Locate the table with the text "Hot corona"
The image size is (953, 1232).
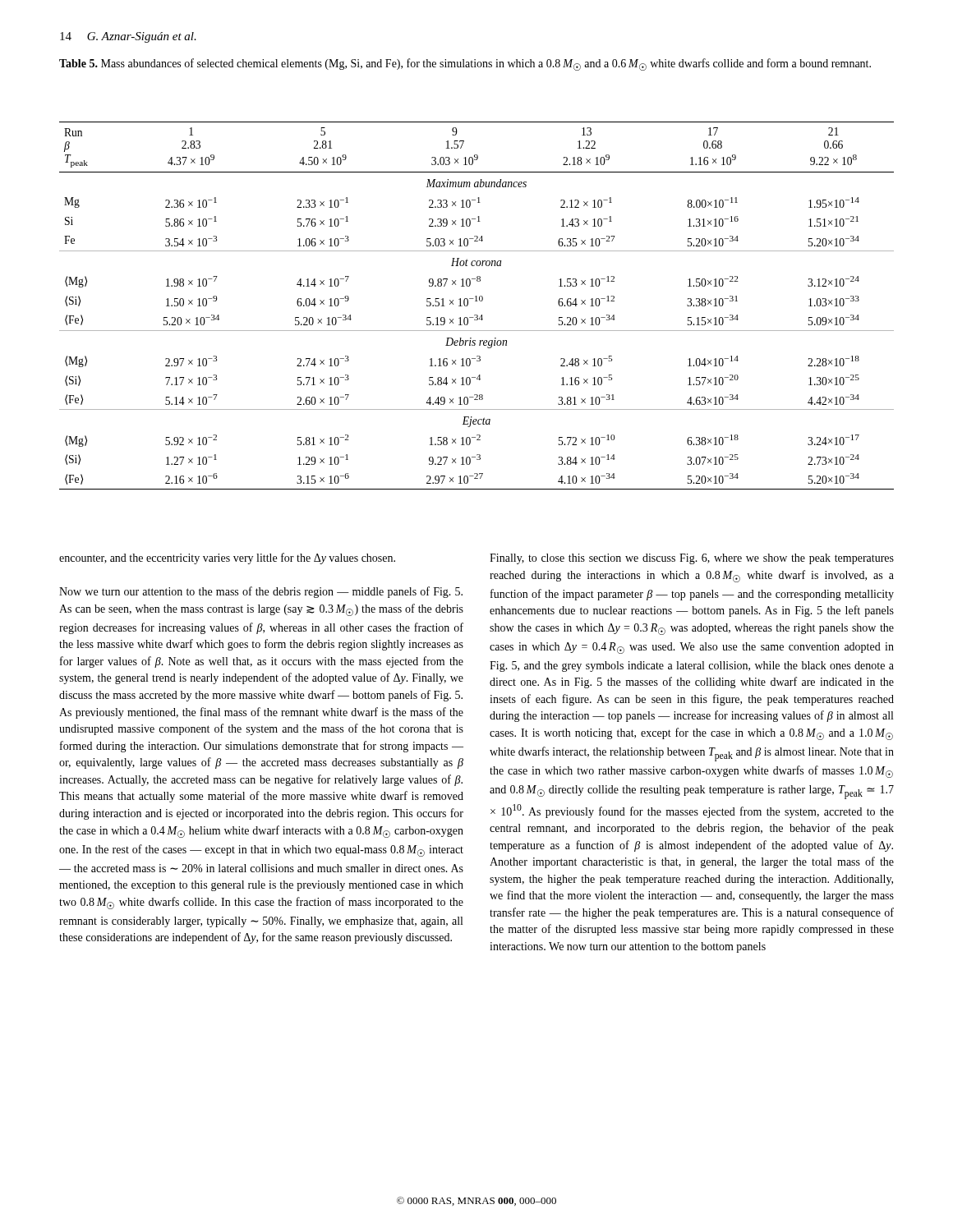(x=476, y=306)
